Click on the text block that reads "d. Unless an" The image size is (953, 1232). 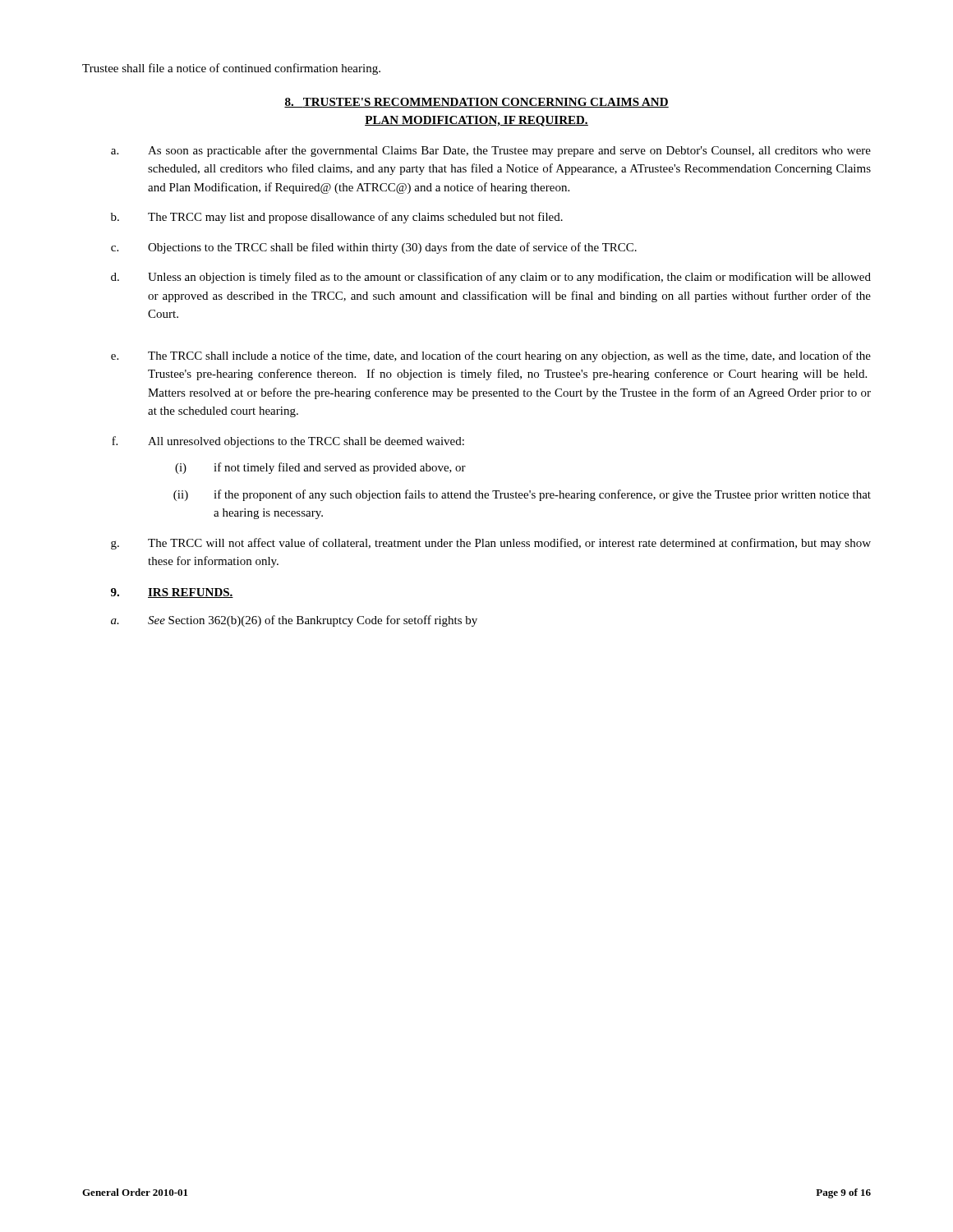click(476, 295)
